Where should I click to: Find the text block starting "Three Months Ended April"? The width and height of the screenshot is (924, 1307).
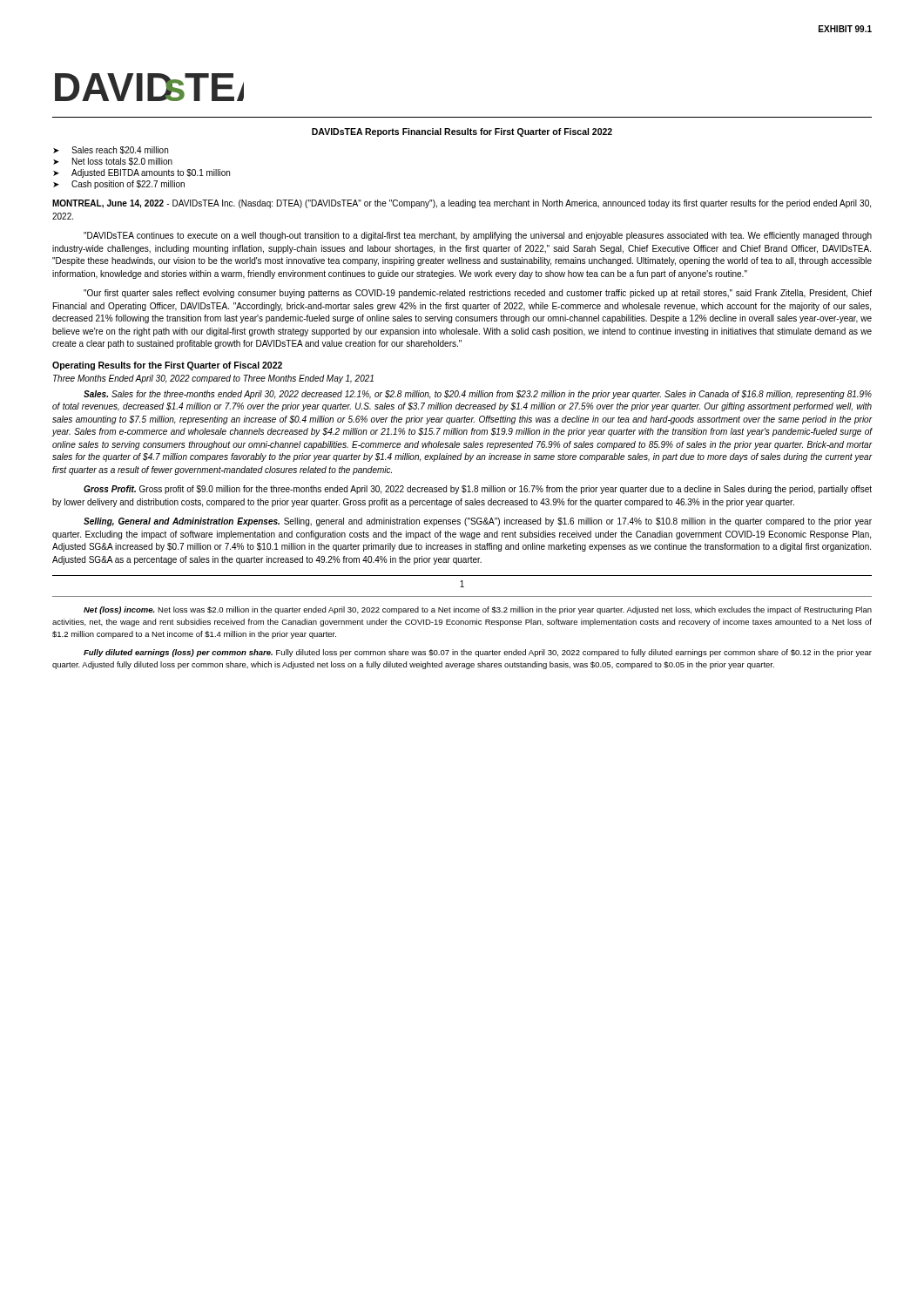[x=213, y=378]
